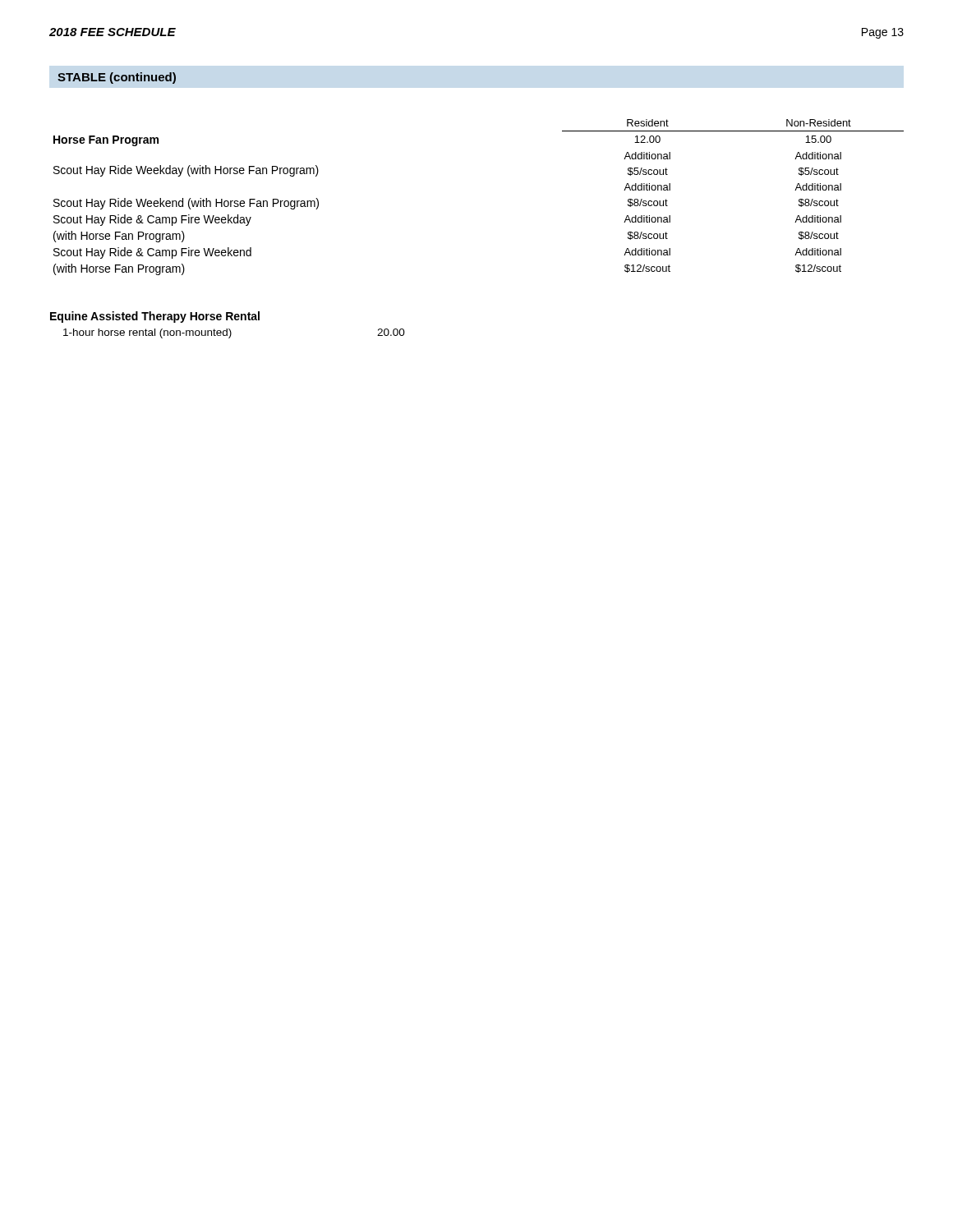953x1232 pixels.
Task: Locate the text block starting "1-hour horse rental (non-mounted)"
Action: [241, 332]
